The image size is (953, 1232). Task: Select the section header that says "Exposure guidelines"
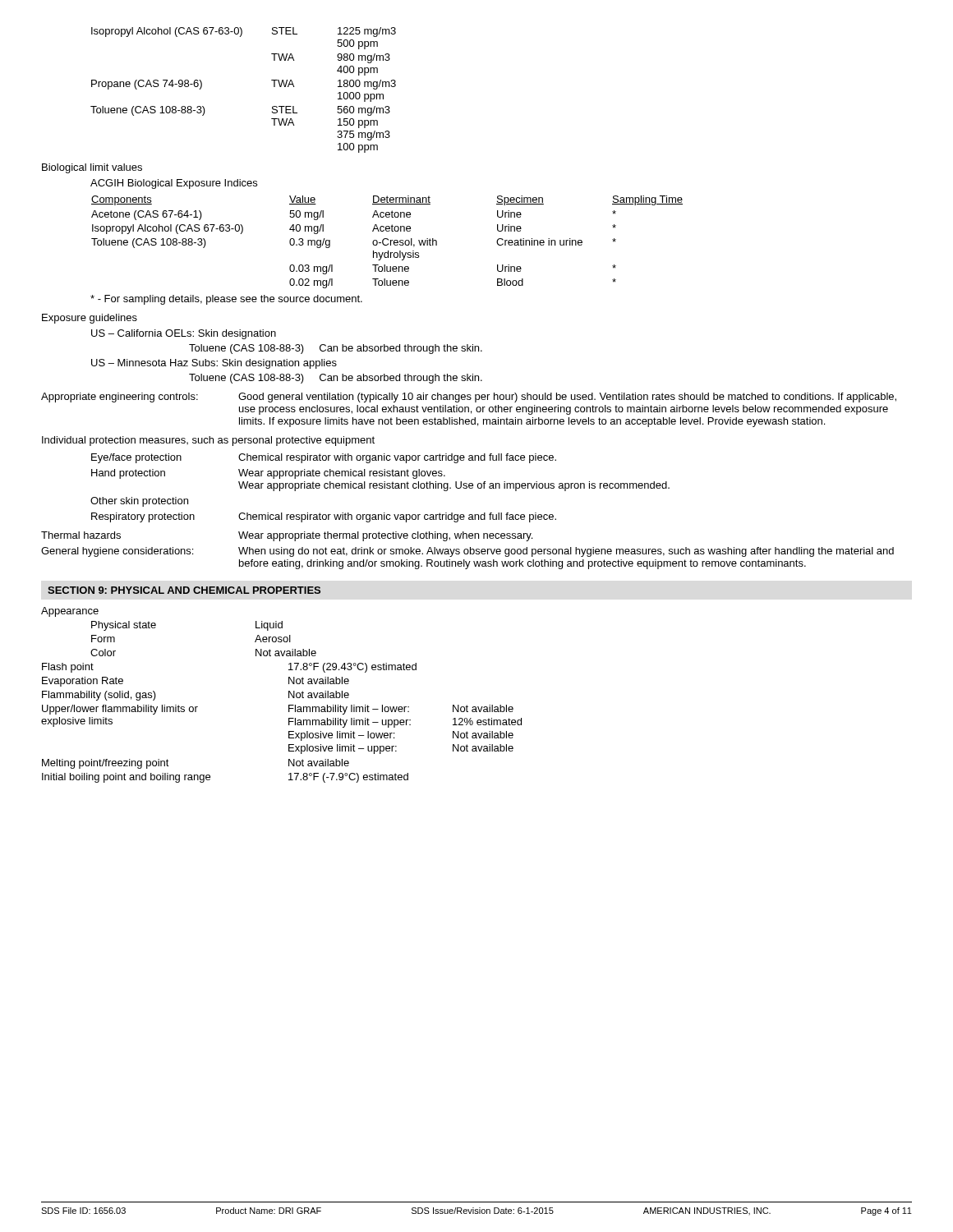pos(89,317)
